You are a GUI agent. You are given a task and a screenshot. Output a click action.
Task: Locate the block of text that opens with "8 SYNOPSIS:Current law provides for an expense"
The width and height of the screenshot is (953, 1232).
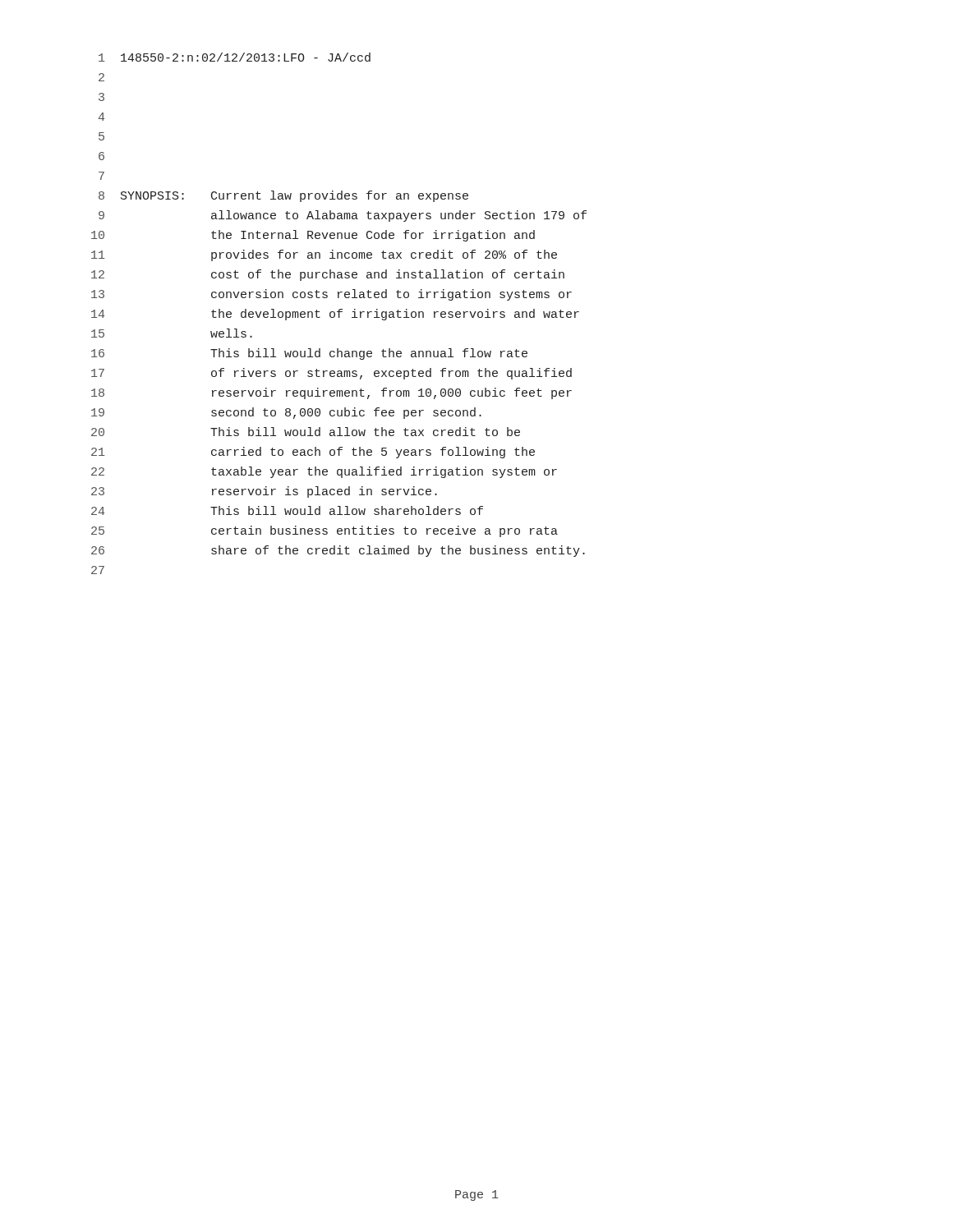tap(476, 266)
